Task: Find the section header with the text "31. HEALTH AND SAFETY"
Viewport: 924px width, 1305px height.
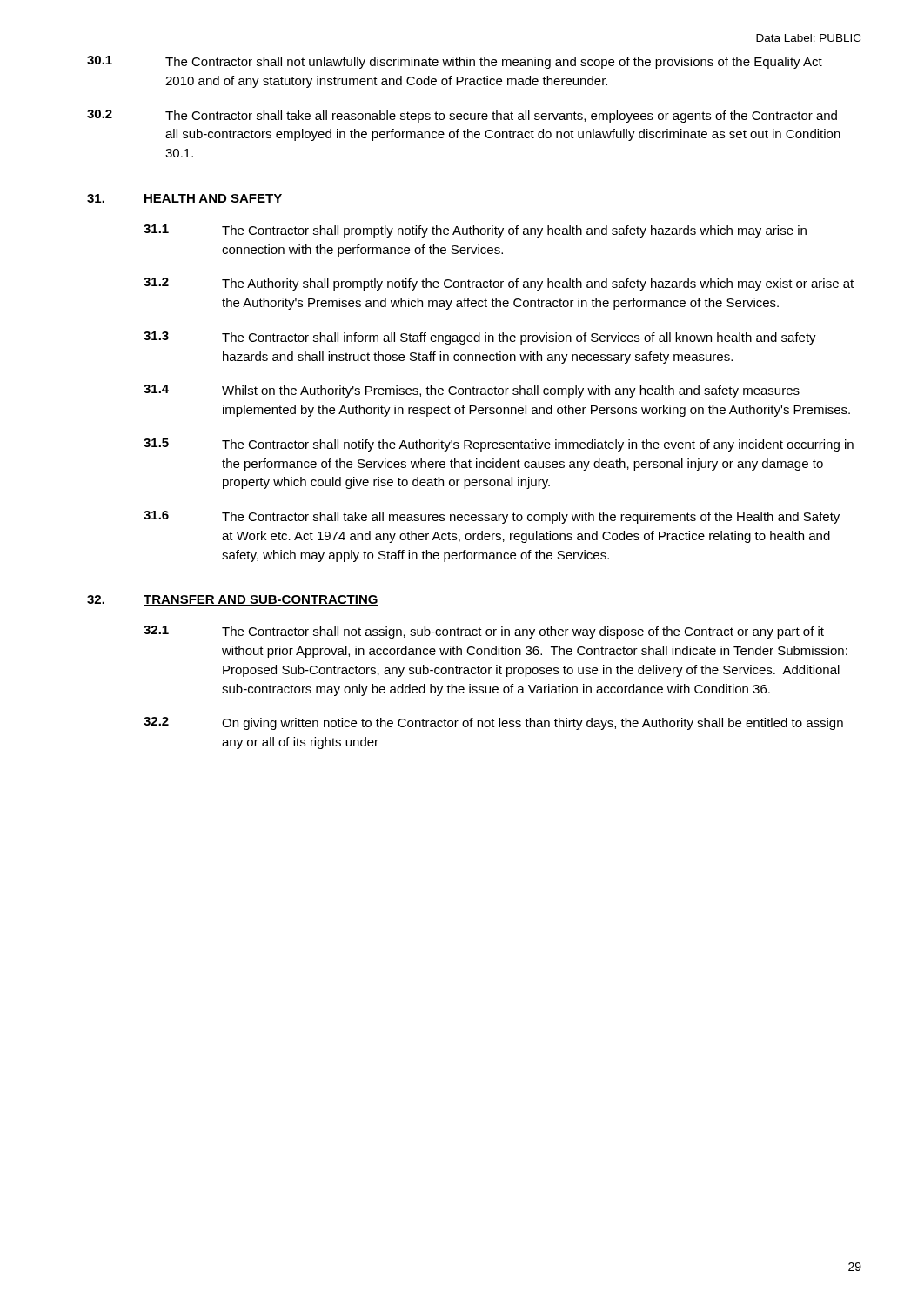Action: [185, 198]
